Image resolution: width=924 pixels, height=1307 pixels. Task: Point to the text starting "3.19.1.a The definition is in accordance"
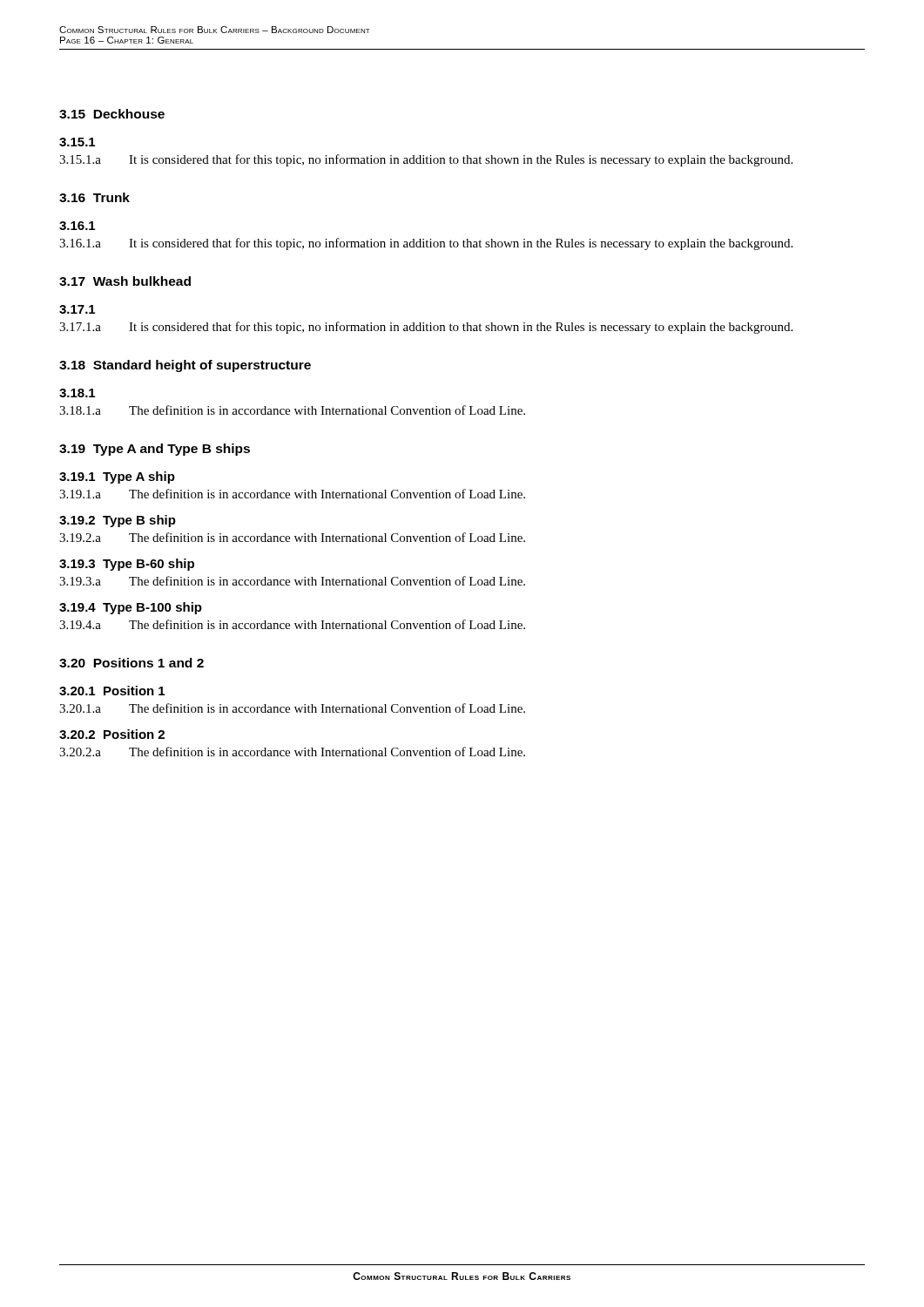462,495
